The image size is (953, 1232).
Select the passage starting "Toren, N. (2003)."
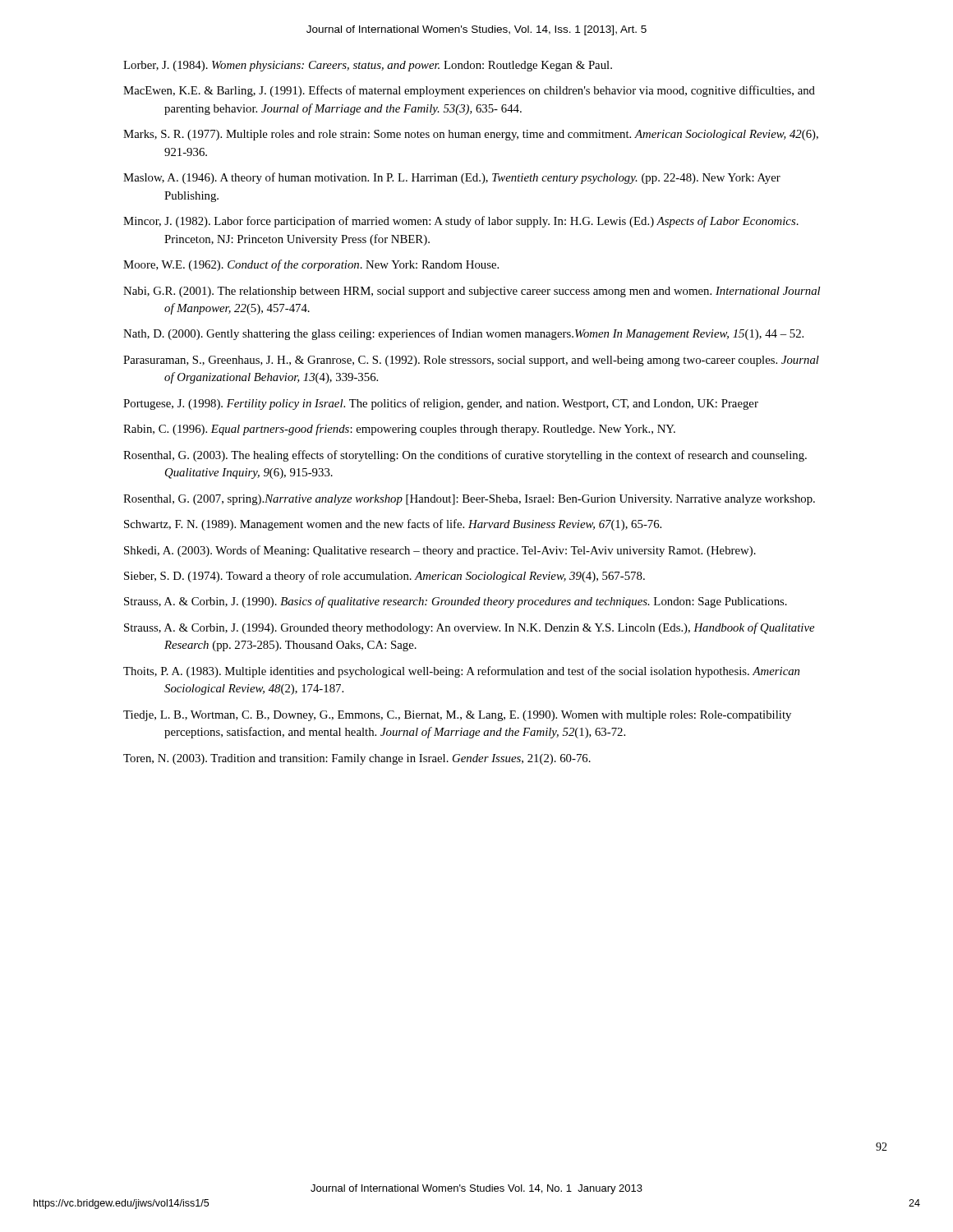[357, 758]
